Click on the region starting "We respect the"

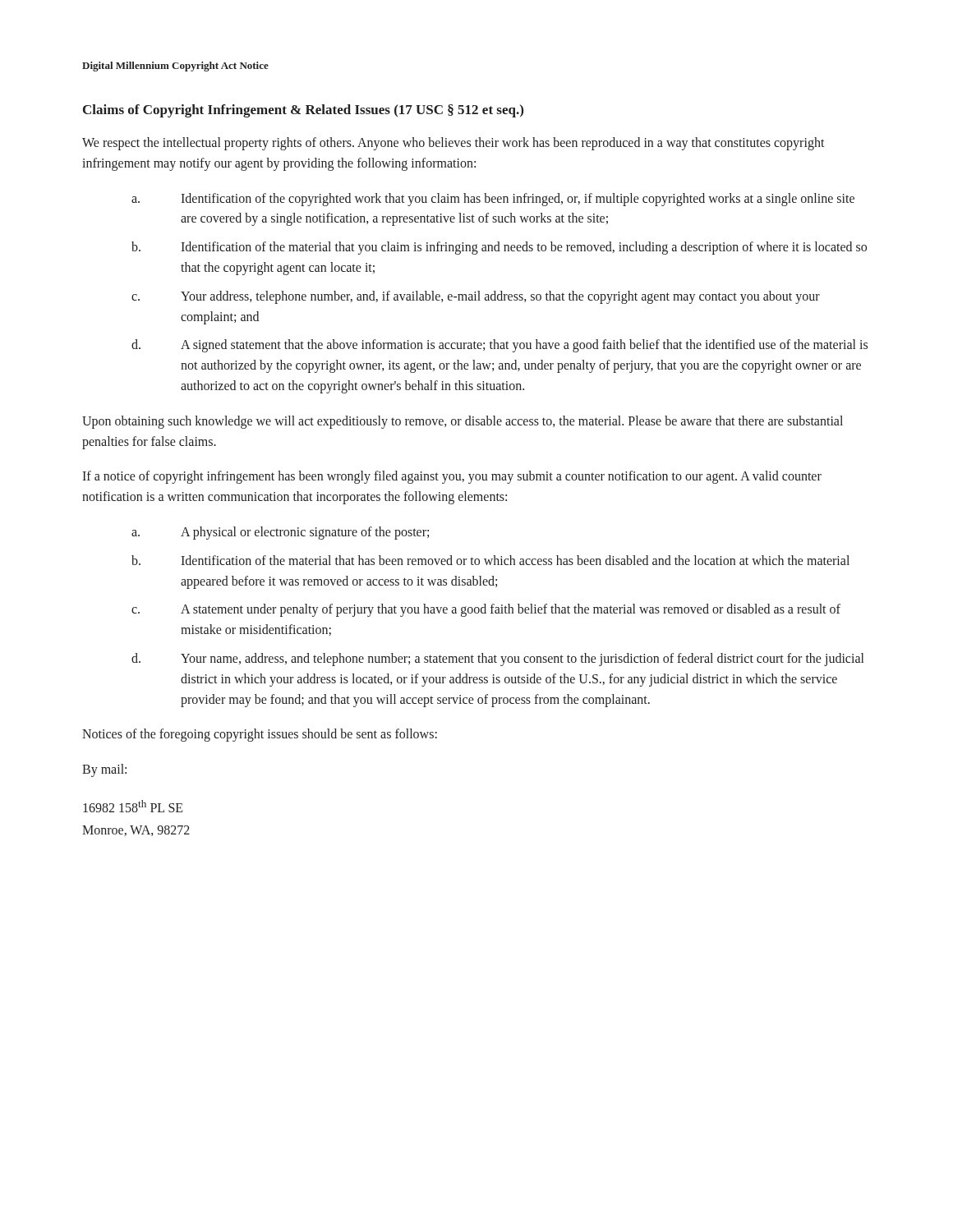[x=453, y=153]
